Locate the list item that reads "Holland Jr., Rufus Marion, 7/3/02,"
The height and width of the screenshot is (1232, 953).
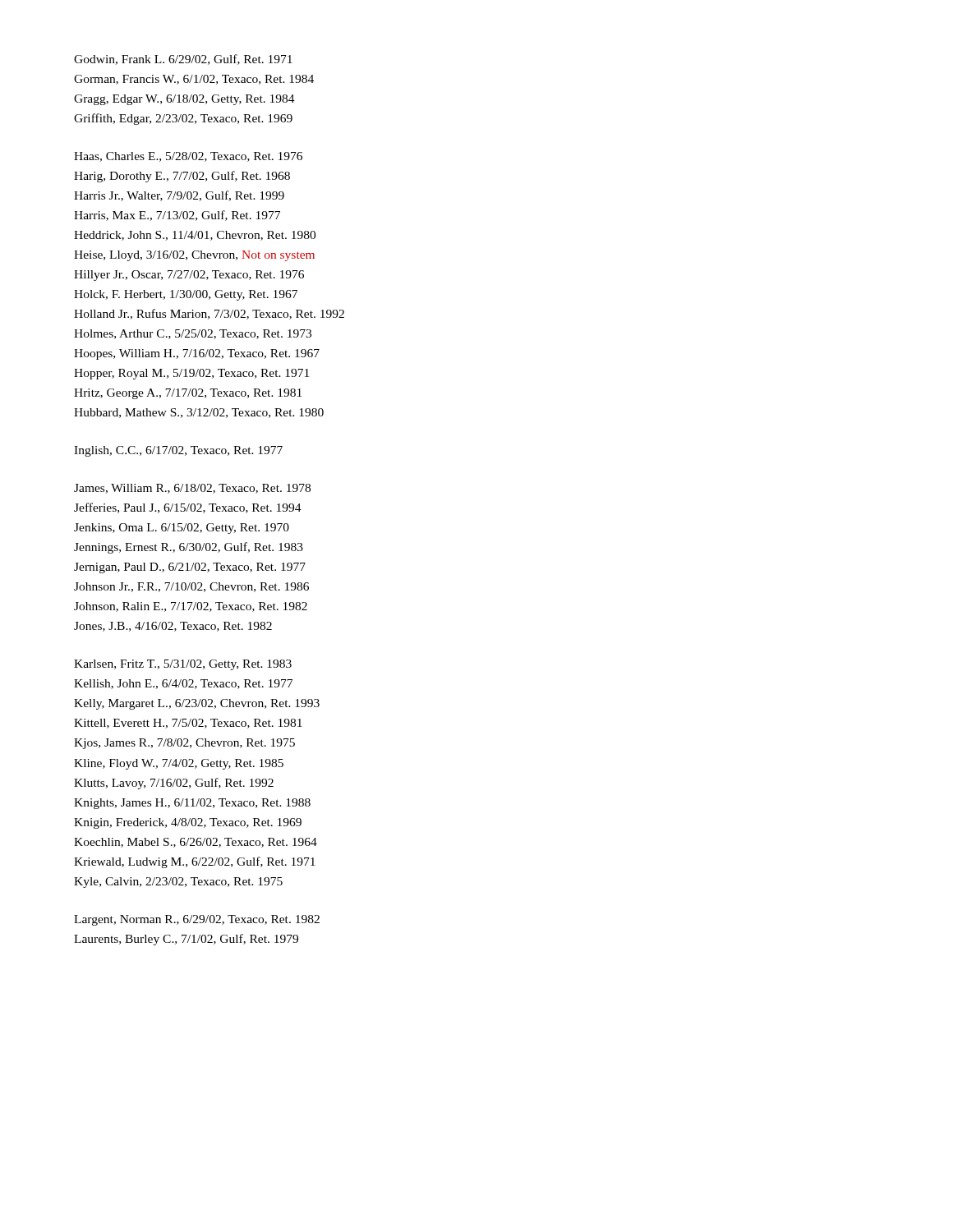pos(209,313)
